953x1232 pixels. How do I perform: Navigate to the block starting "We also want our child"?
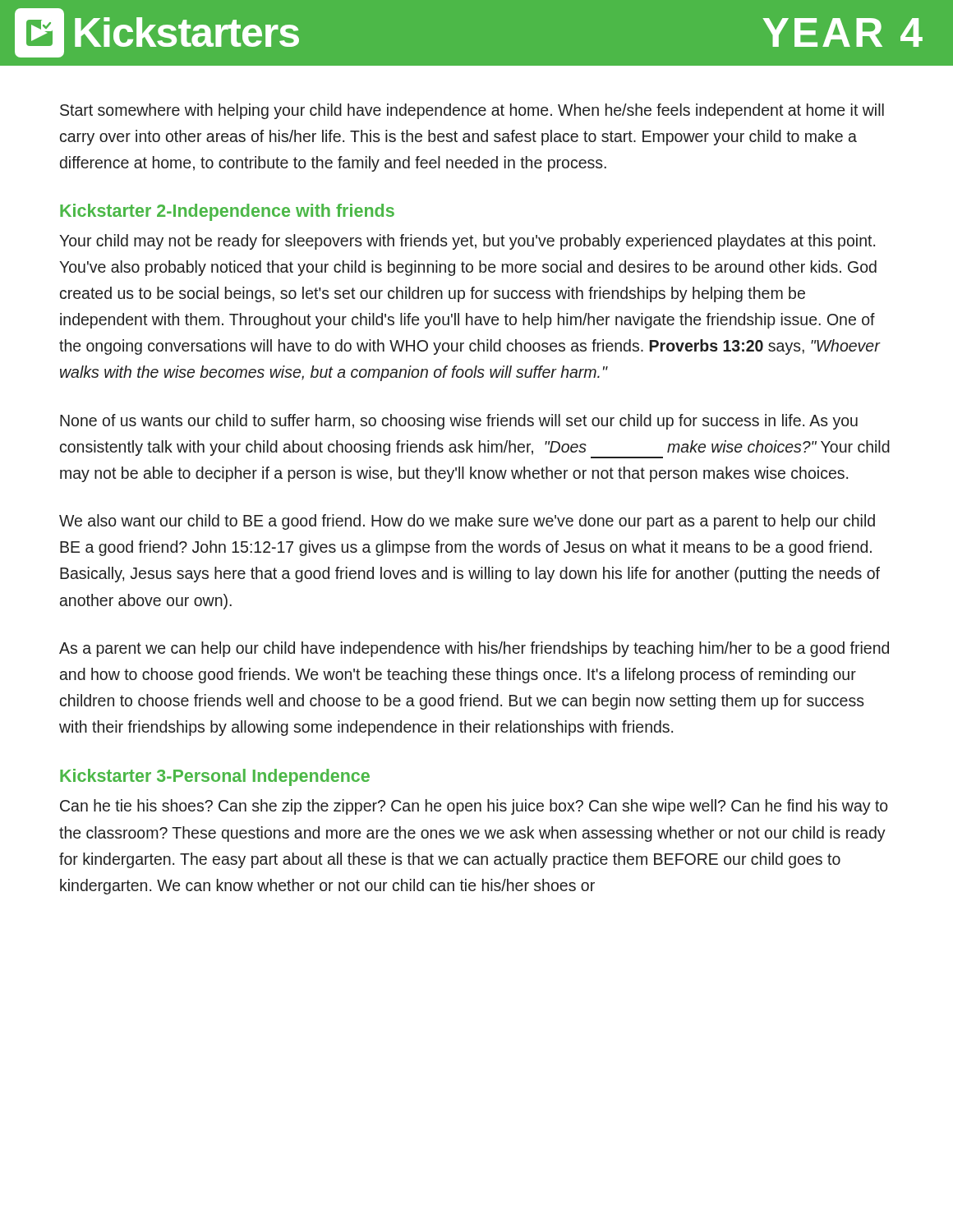click(x=470, y=560)
